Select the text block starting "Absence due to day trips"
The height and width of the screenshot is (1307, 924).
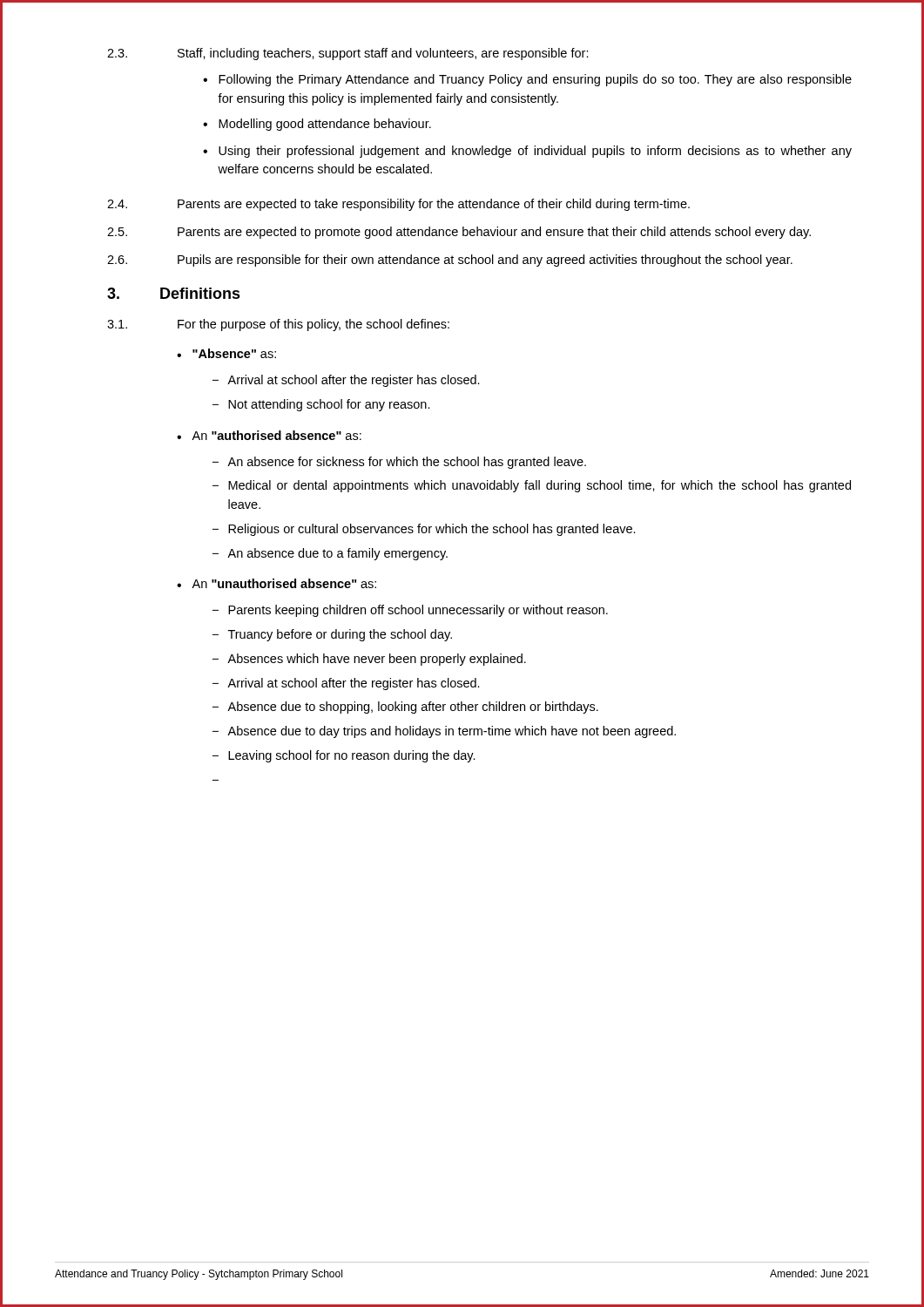point(452,731)
